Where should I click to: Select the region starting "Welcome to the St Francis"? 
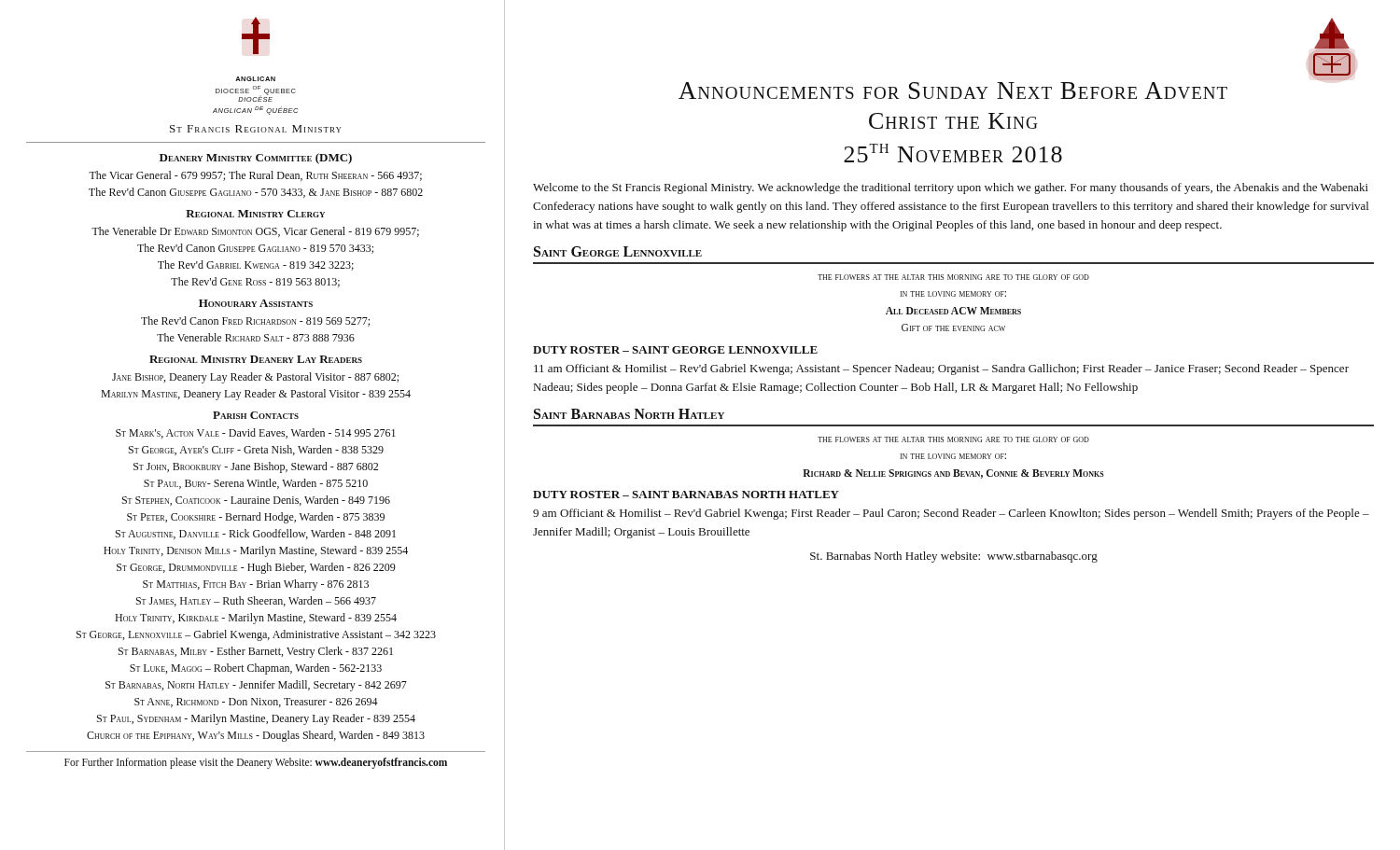[x=951, y=206]
